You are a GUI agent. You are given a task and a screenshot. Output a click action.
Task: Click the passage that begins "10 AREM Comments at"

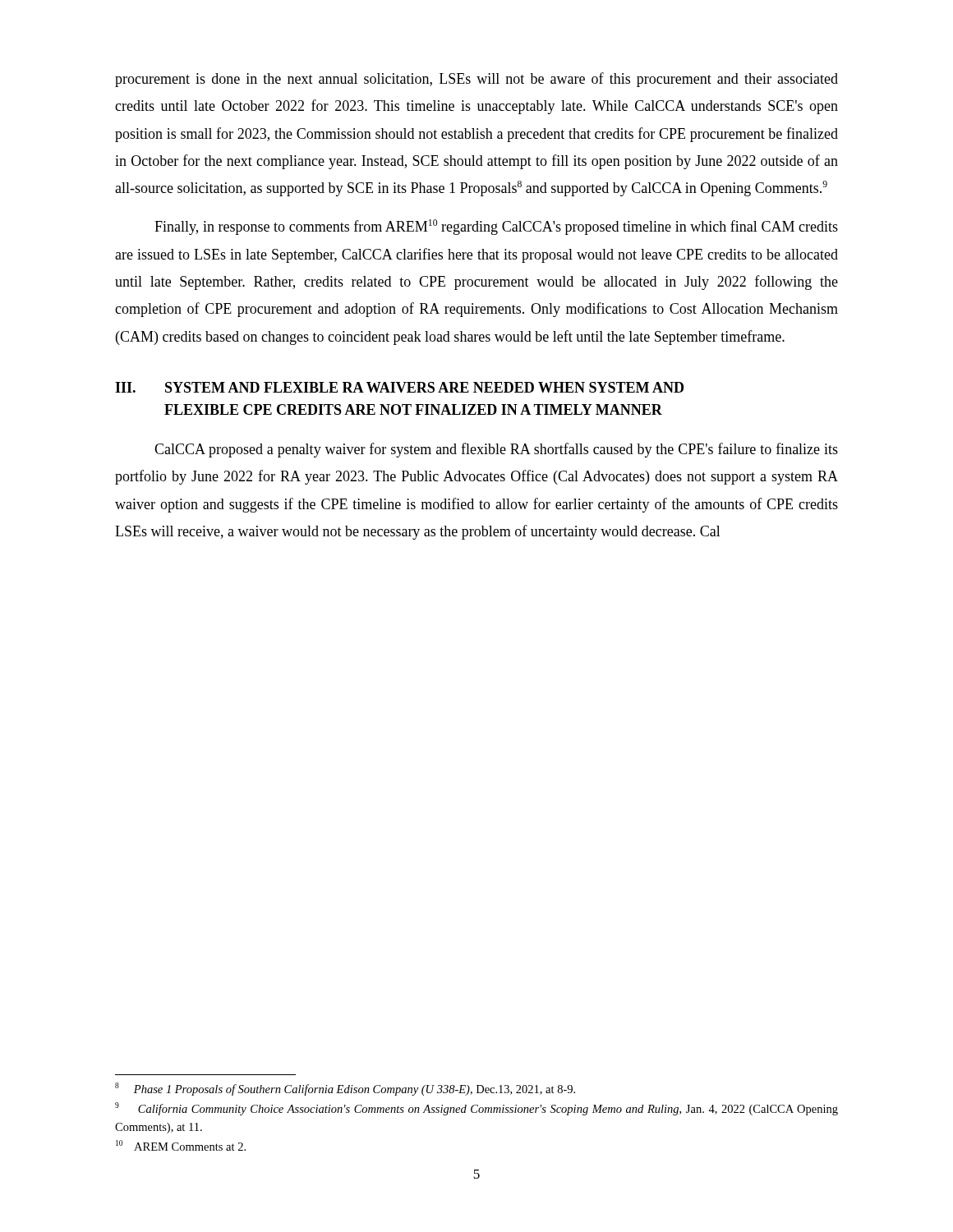[181, 1146]
